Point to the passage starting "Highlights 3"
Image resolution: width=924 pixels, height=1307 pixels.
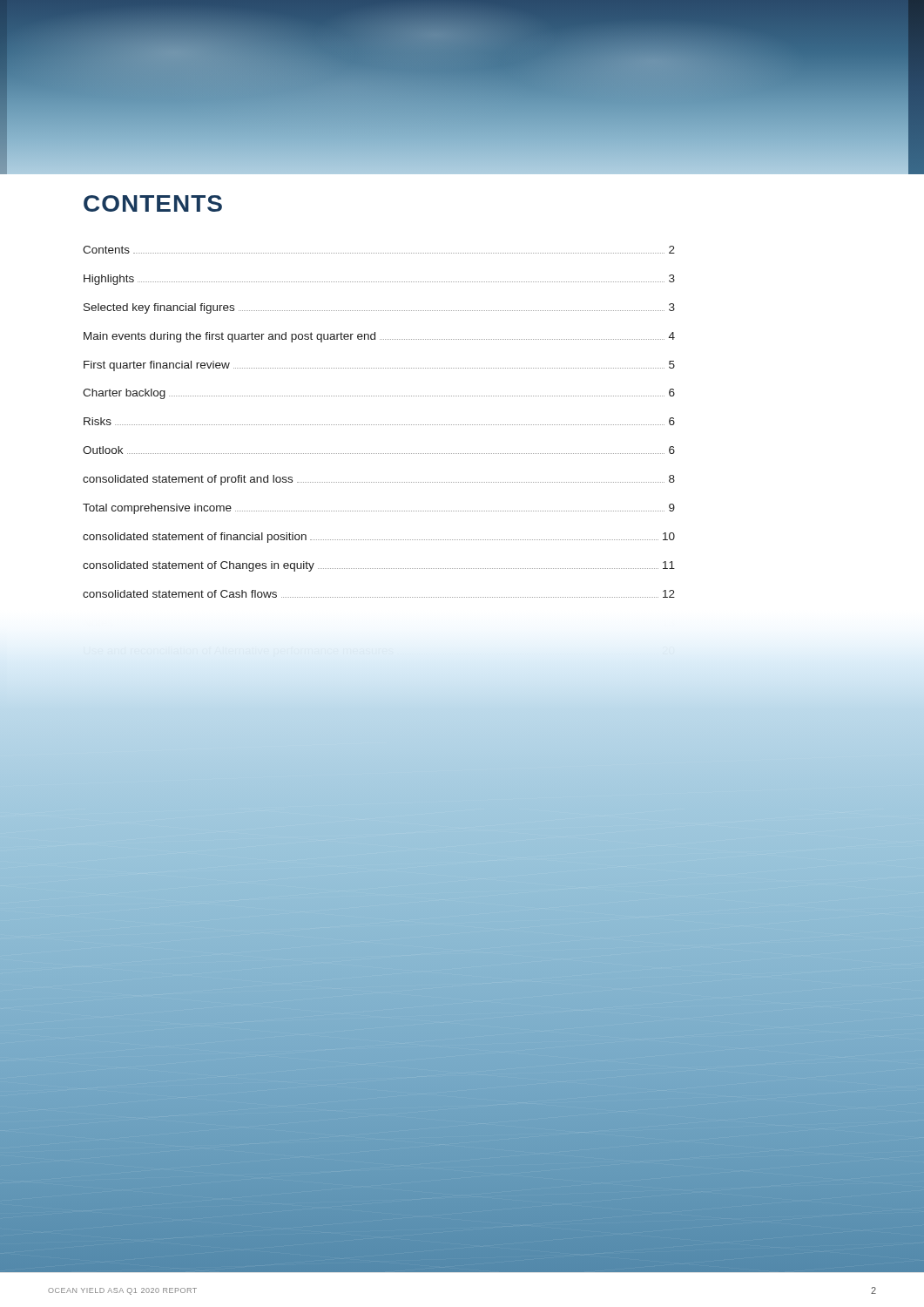click(x=379, y=279)
